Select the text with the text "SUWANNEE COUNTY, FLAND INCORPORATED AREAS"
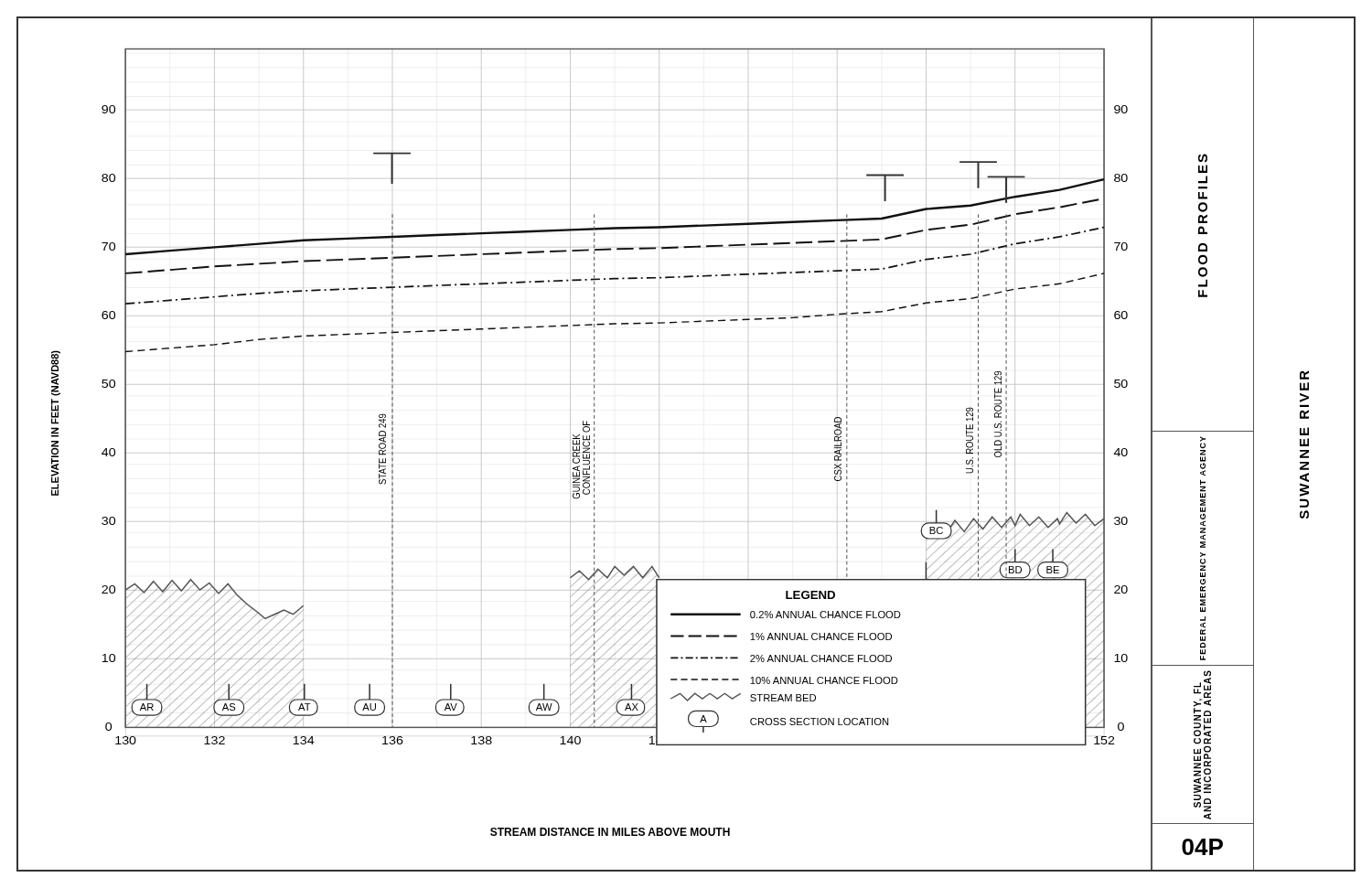The height and width of the screenshot is (888, 1372). [1203, 744]
